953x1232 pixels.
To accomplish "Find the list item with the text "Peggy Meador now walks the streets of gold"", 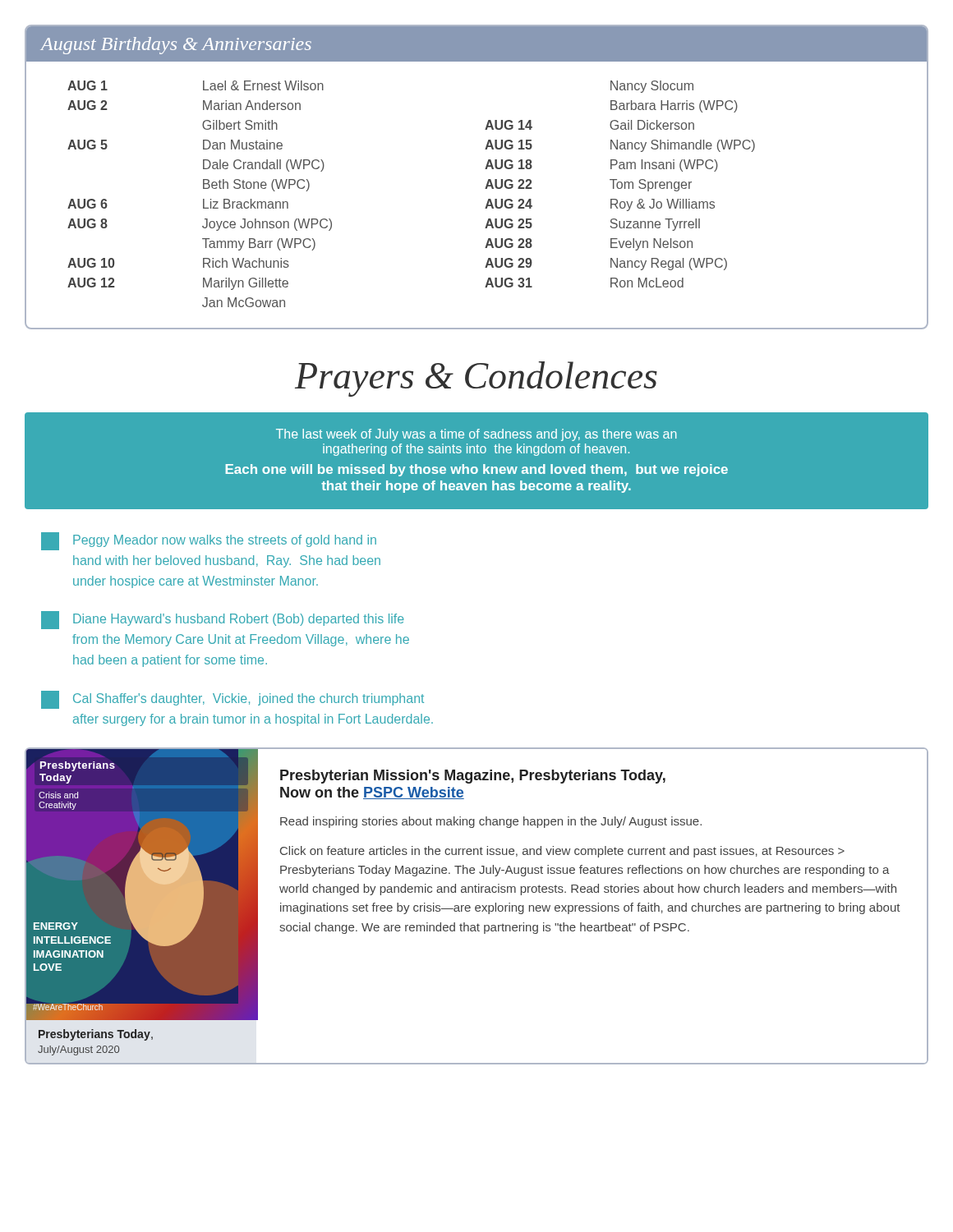I will tap(211, 561).
